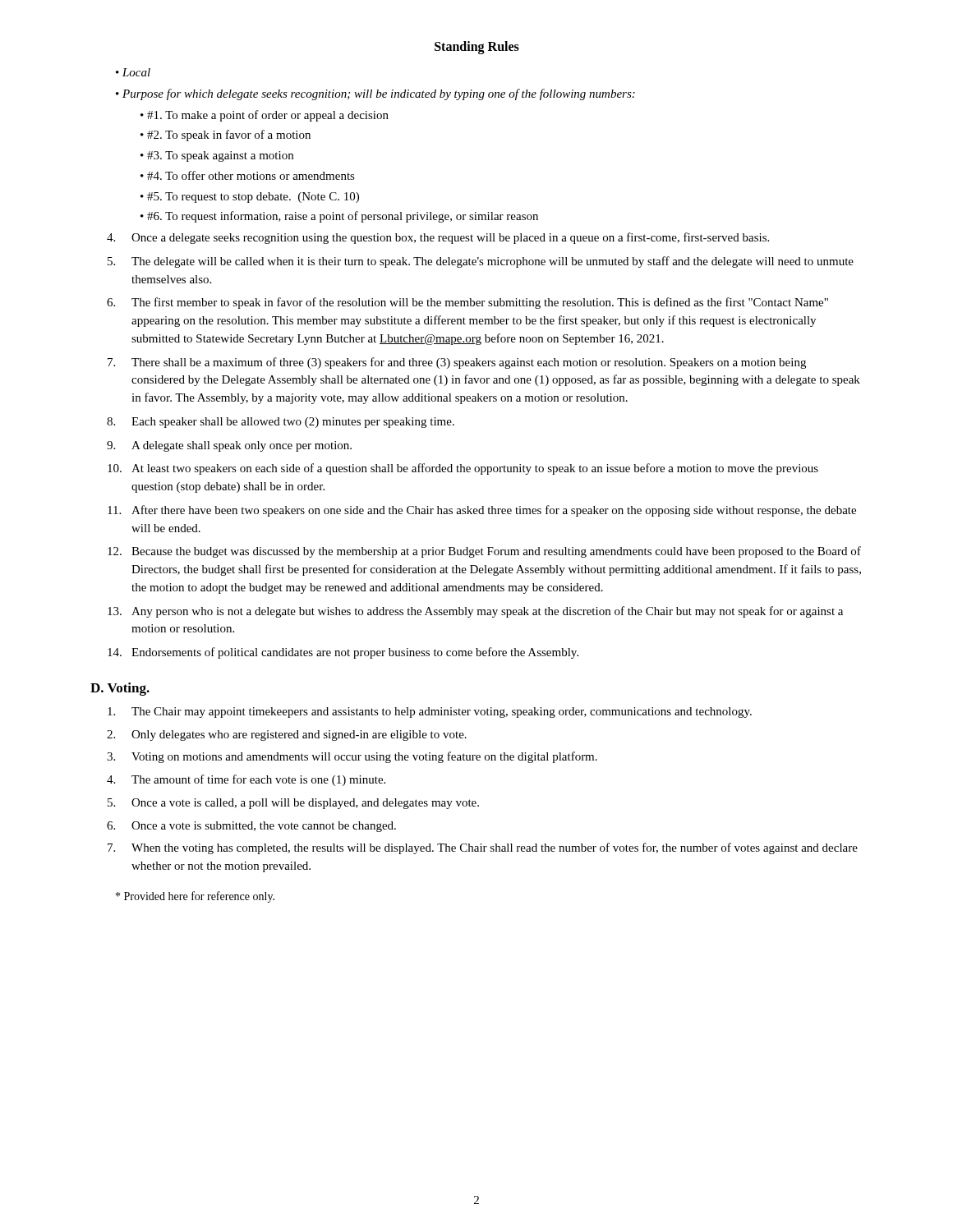Locate the passage starting "D. Voting."
This screenshot has height=1232, width=953.
click(x=120, y=688)
